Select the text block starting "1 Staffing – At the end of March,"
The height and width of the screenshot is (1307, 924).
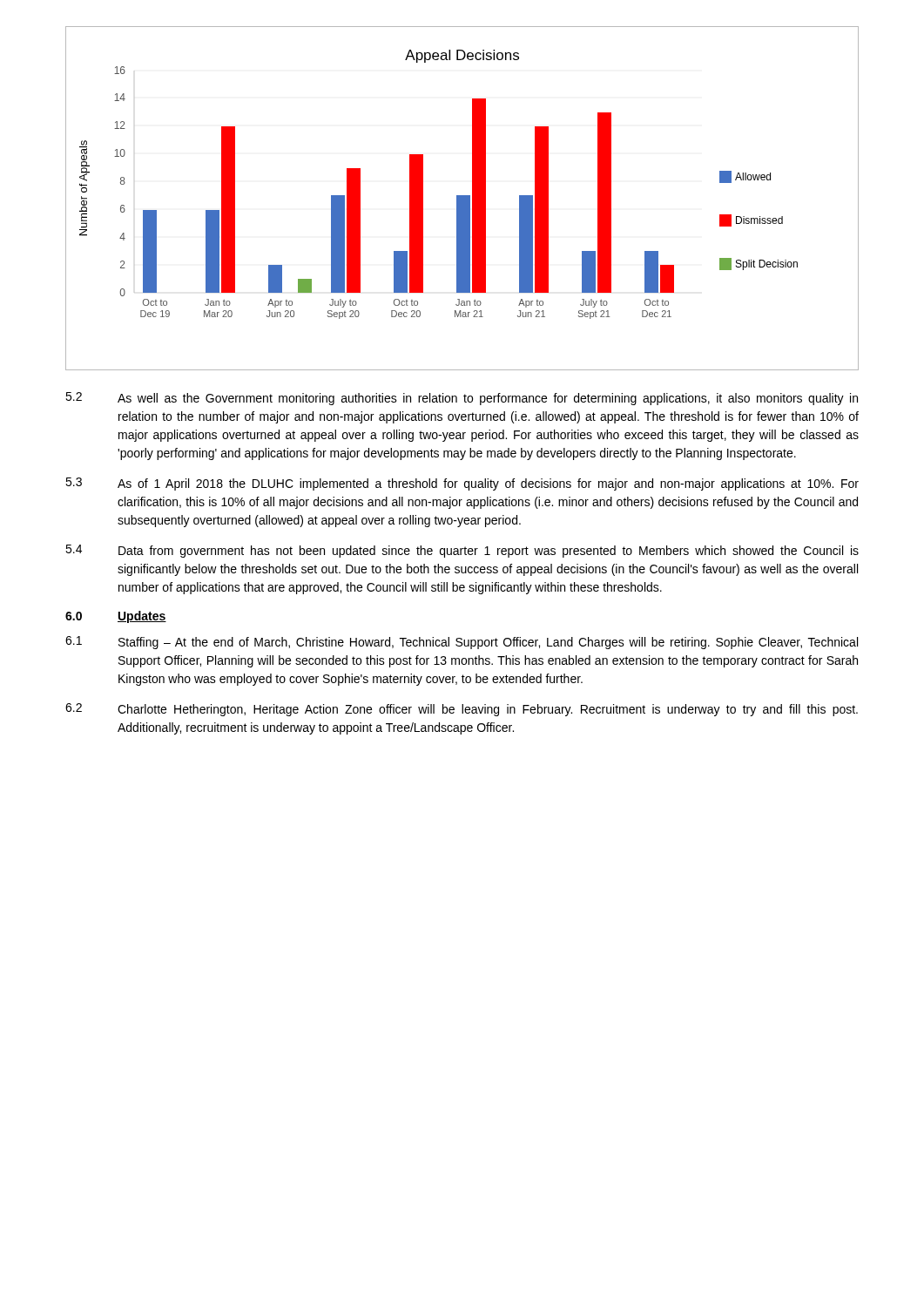462,661
